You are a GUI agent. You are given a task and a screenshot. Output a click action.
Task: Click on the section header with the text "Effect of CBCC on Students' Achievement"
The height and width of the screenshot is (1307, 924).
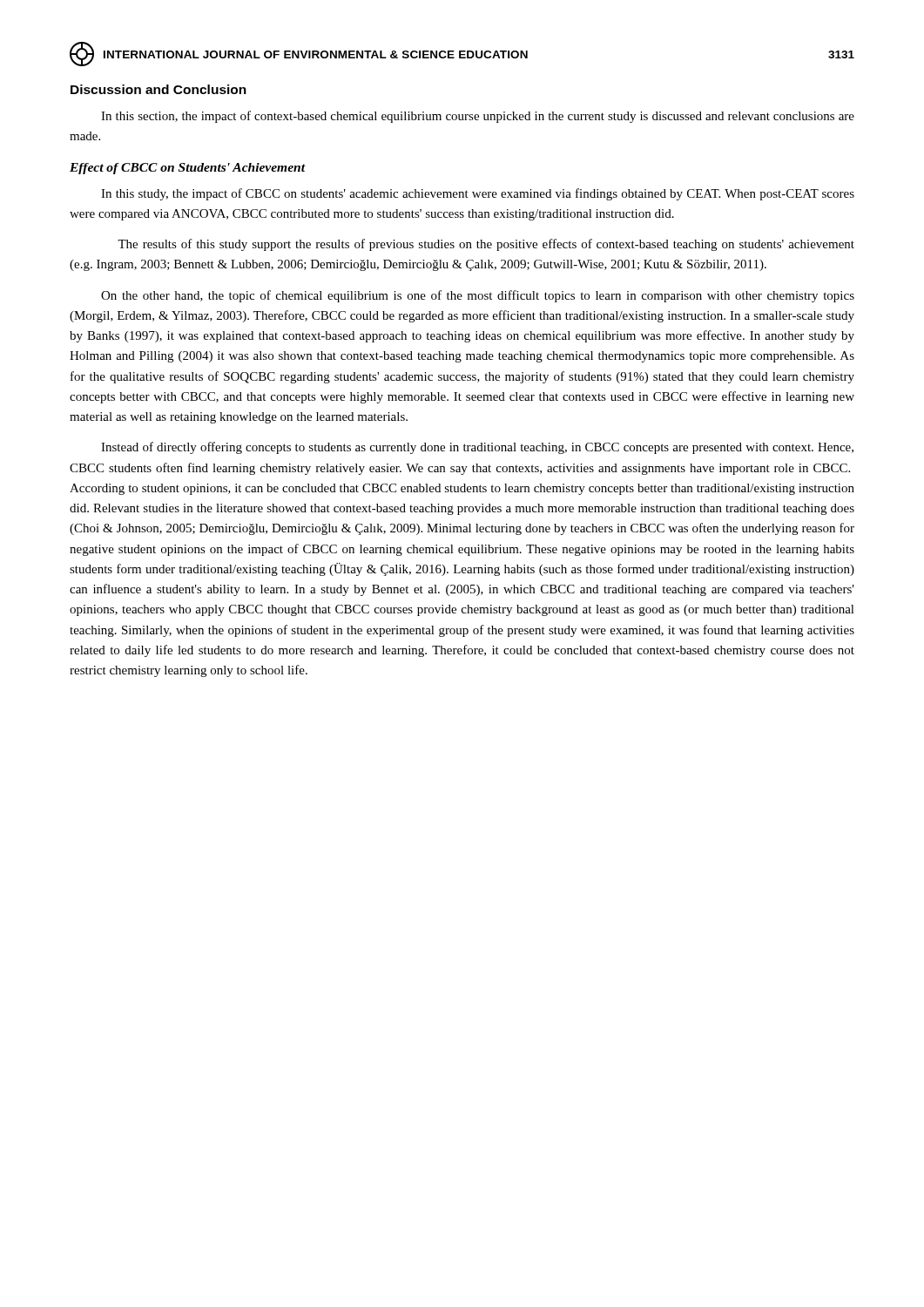click(x=187, y=166)
